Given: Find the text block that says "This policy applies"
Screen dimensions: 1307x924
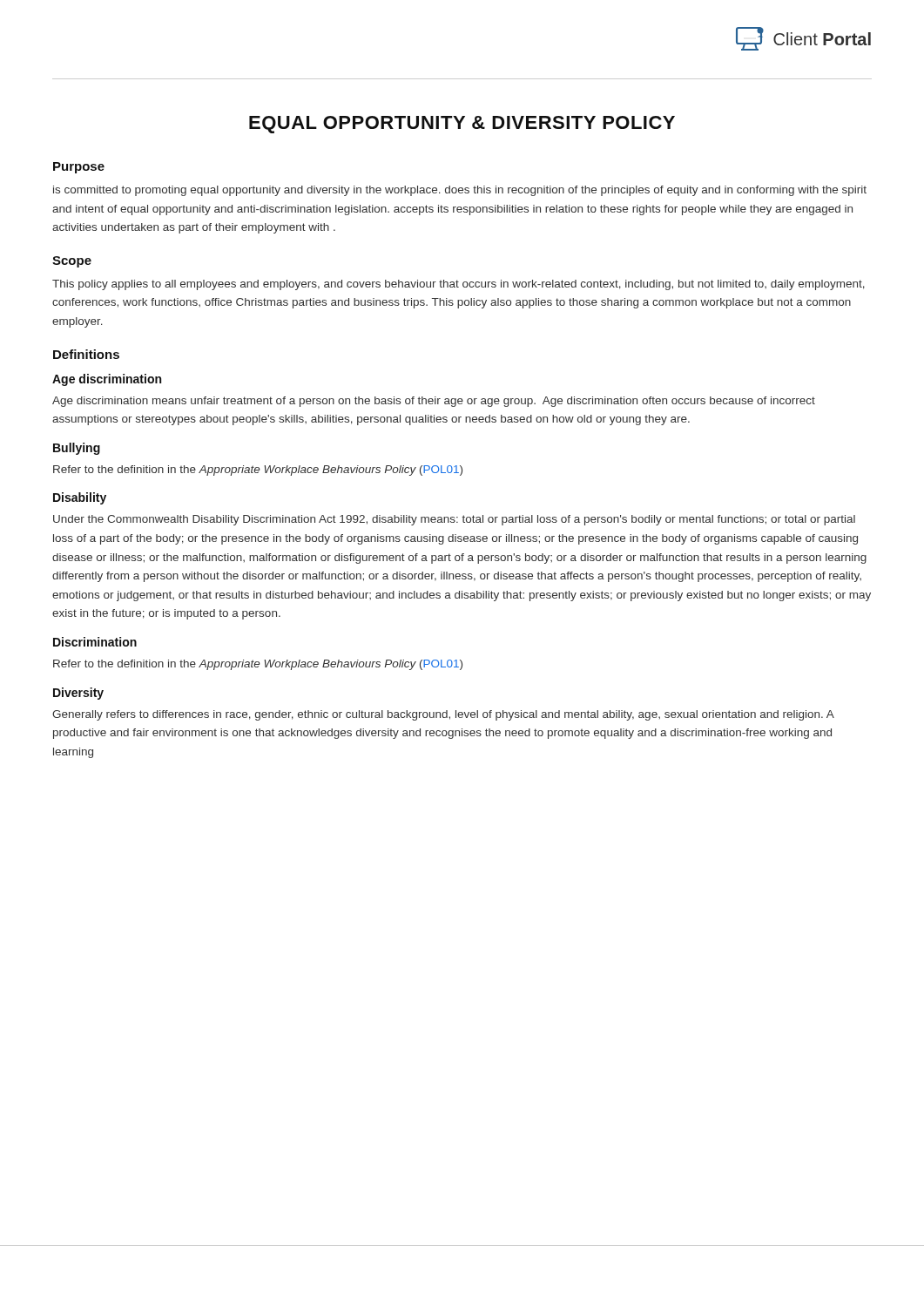Looking at the screenshot, I should [459, 302].
